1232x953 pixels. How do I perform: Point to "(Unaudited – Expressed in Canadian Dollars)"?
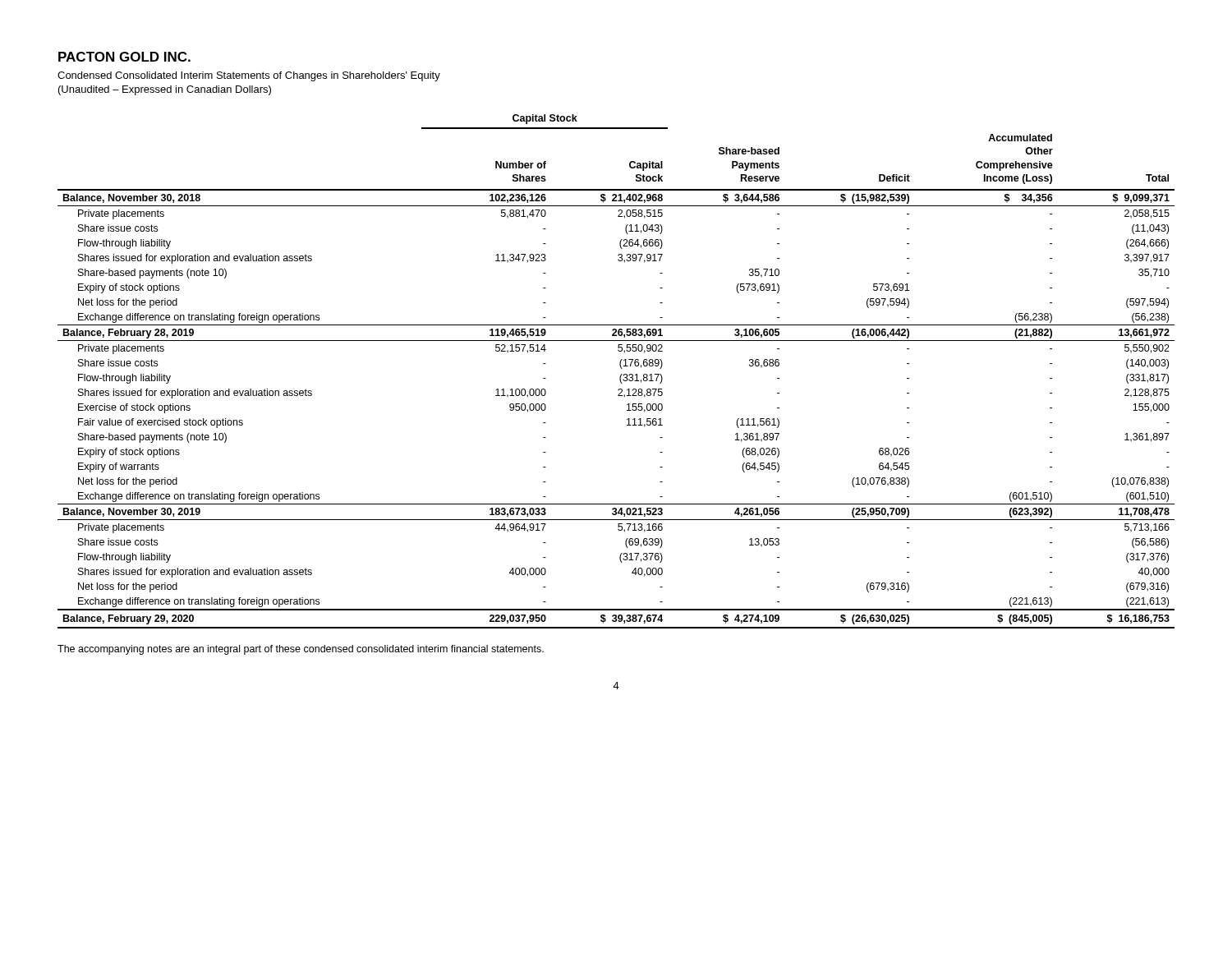pos(165,89)
